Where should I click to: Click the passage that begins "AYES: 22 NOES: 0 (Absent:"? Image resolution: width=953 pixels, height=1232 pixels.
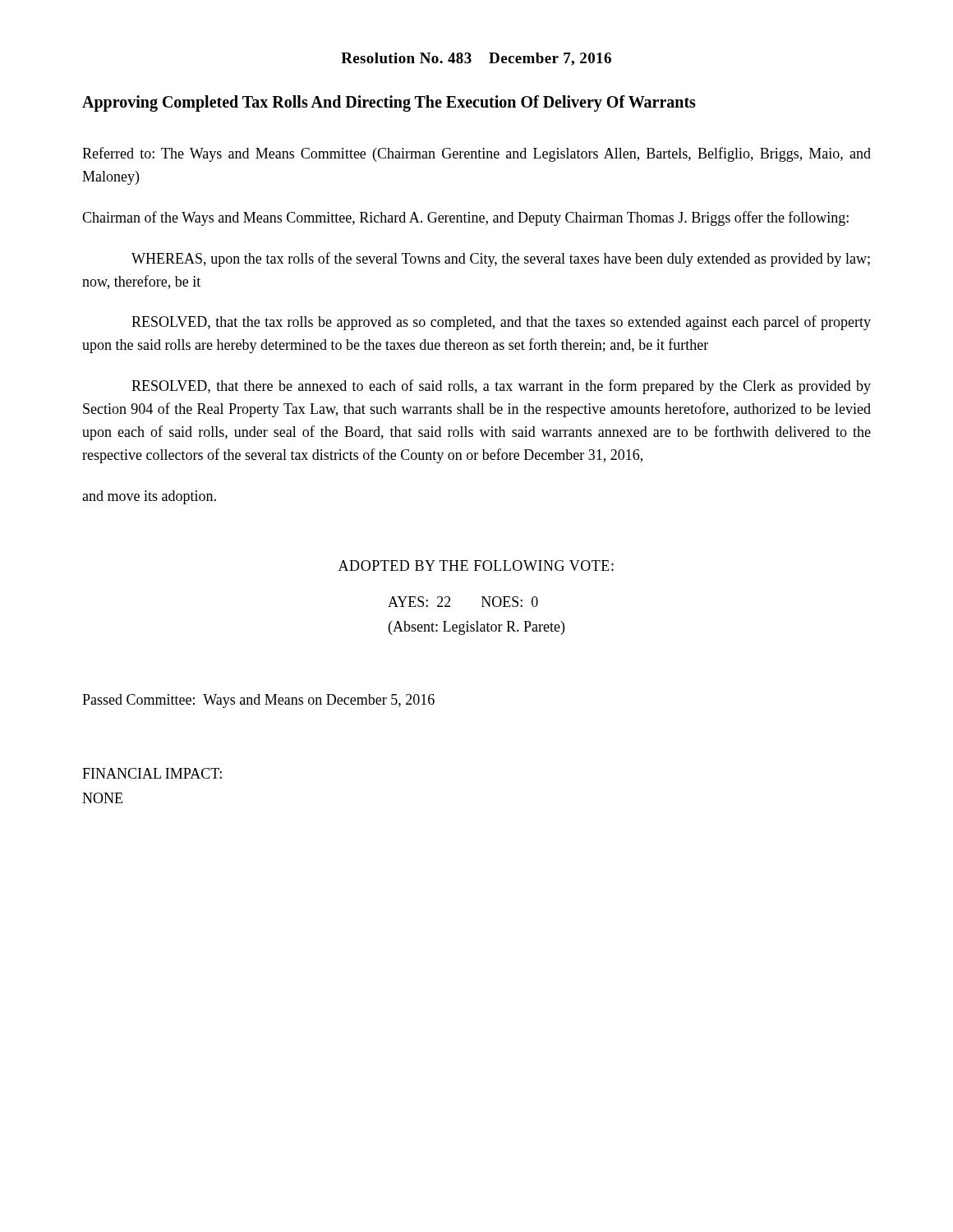click(476, 615)
